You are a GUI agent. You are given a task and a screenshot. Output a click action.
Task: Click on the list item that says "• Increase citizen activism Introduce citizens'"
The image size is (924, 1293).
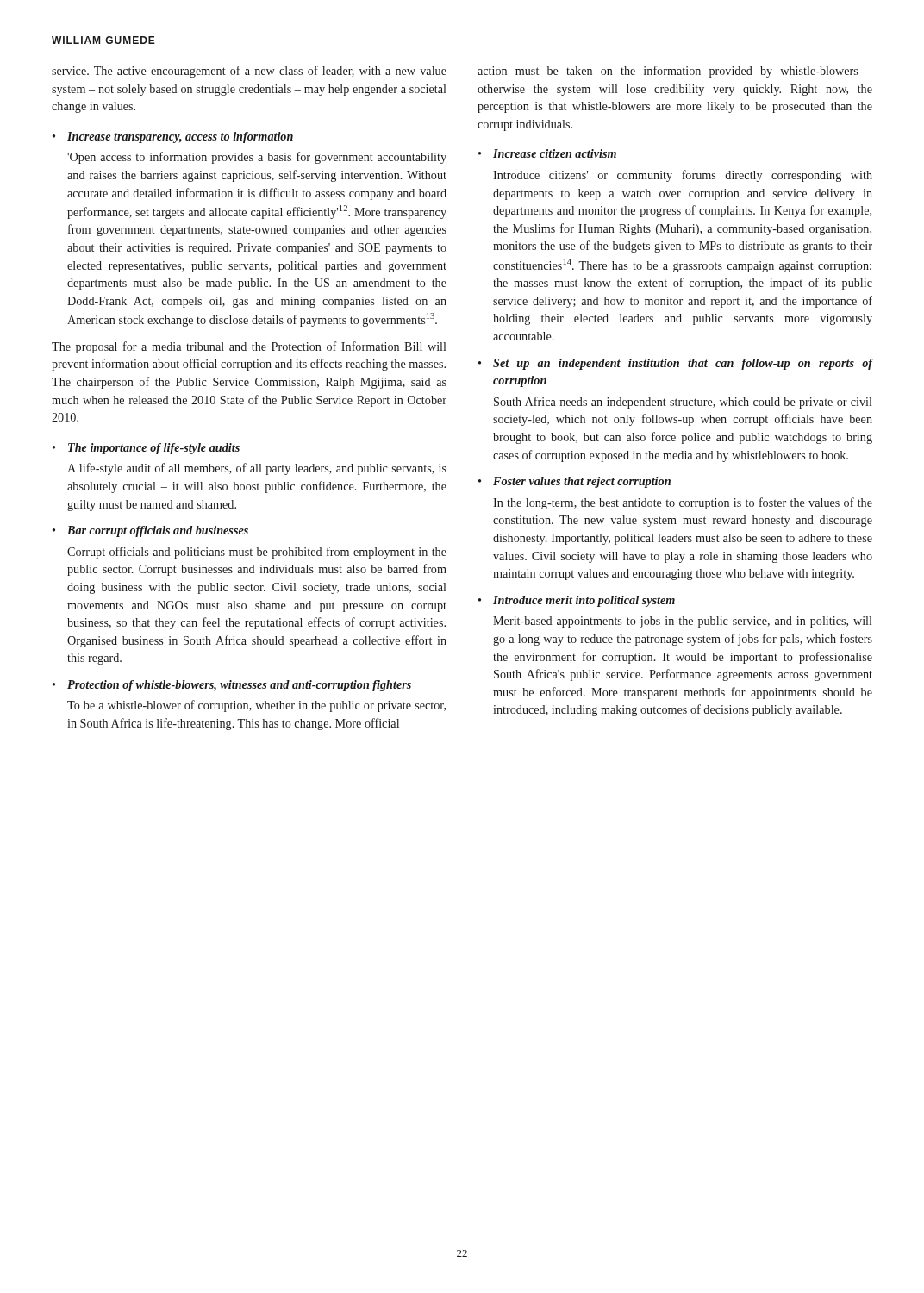point(675,245)
